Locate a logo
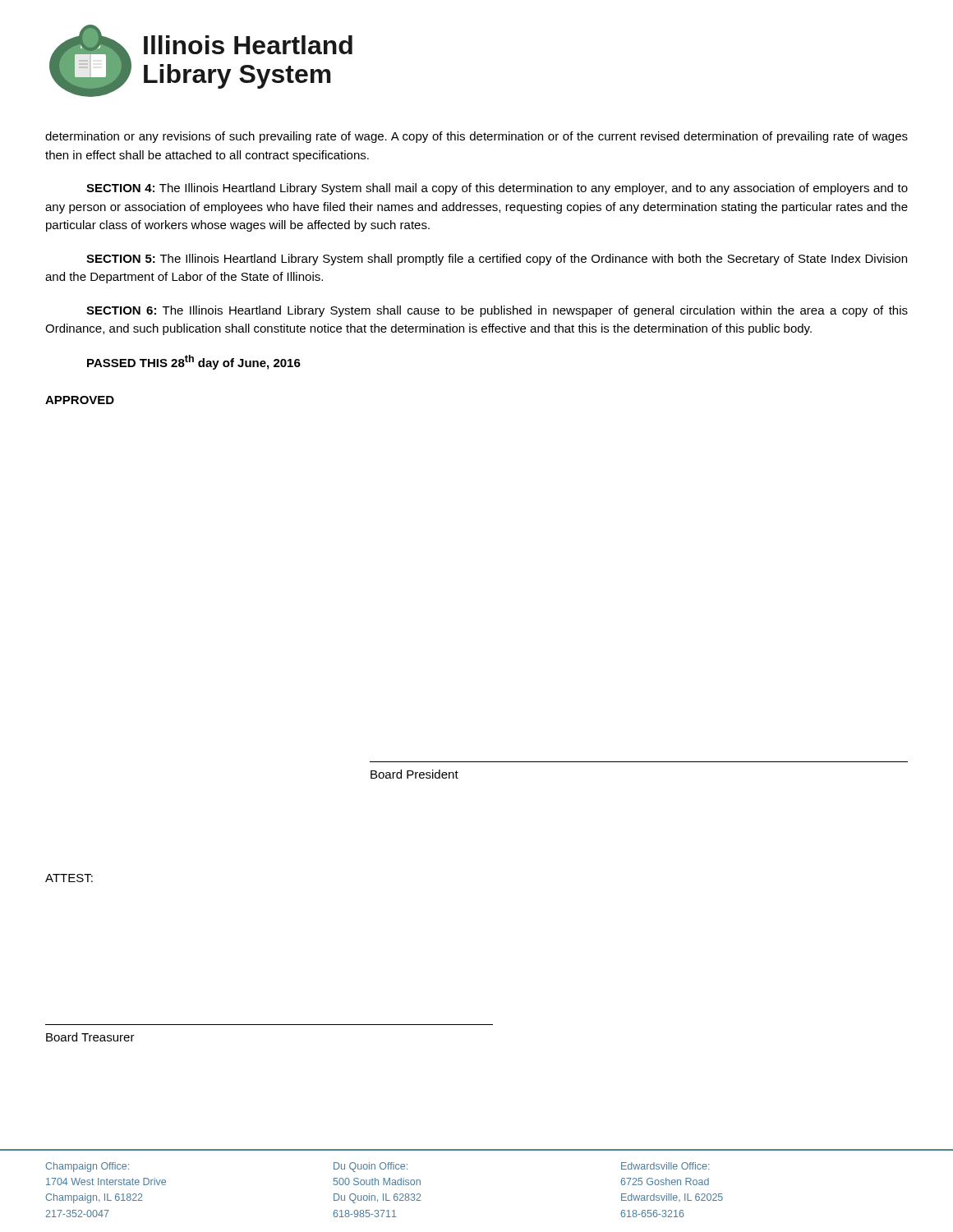953x1232 pixels. coord(200,60)
